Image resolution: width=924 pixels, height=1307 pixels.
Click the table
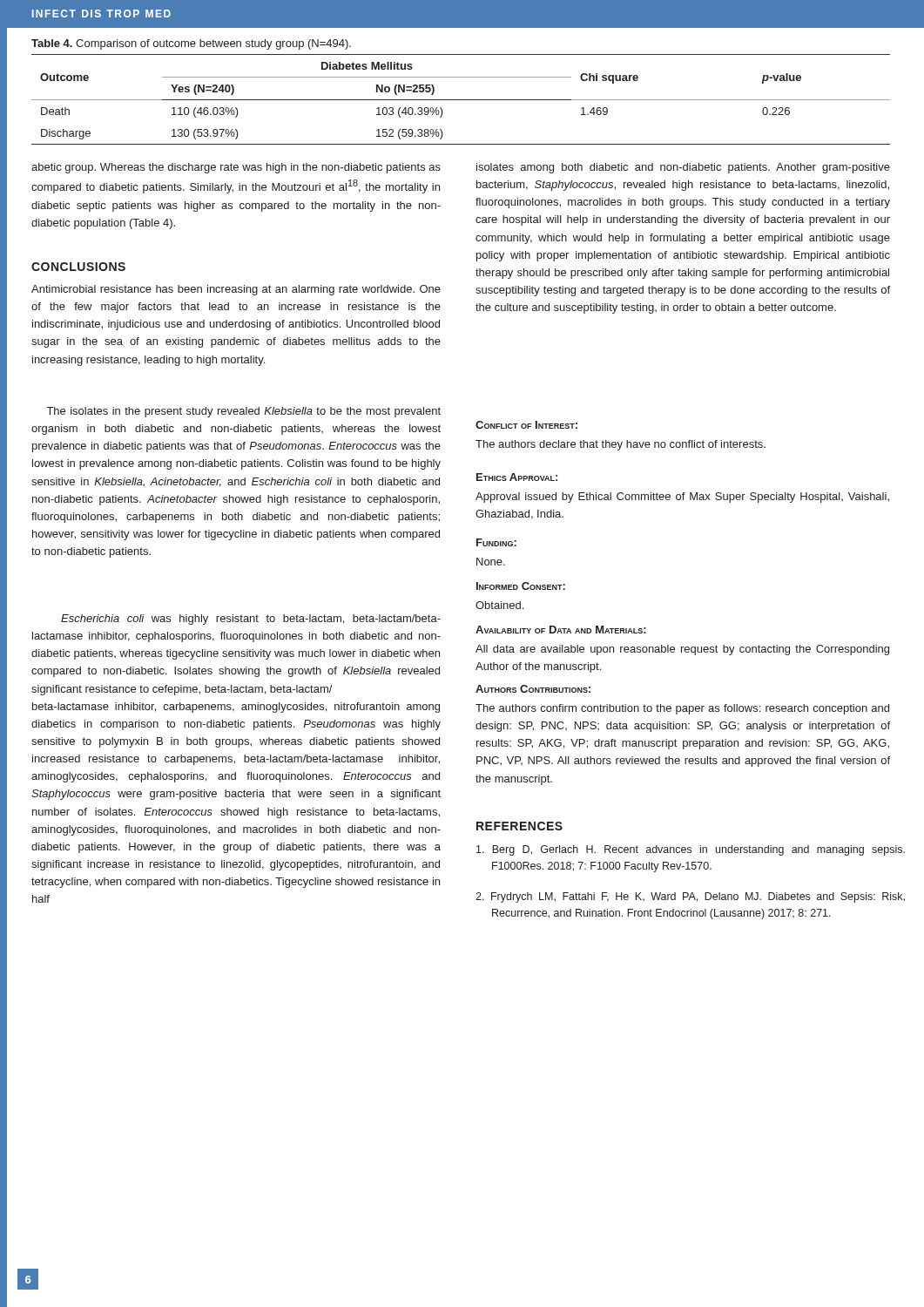pos(461,99)
